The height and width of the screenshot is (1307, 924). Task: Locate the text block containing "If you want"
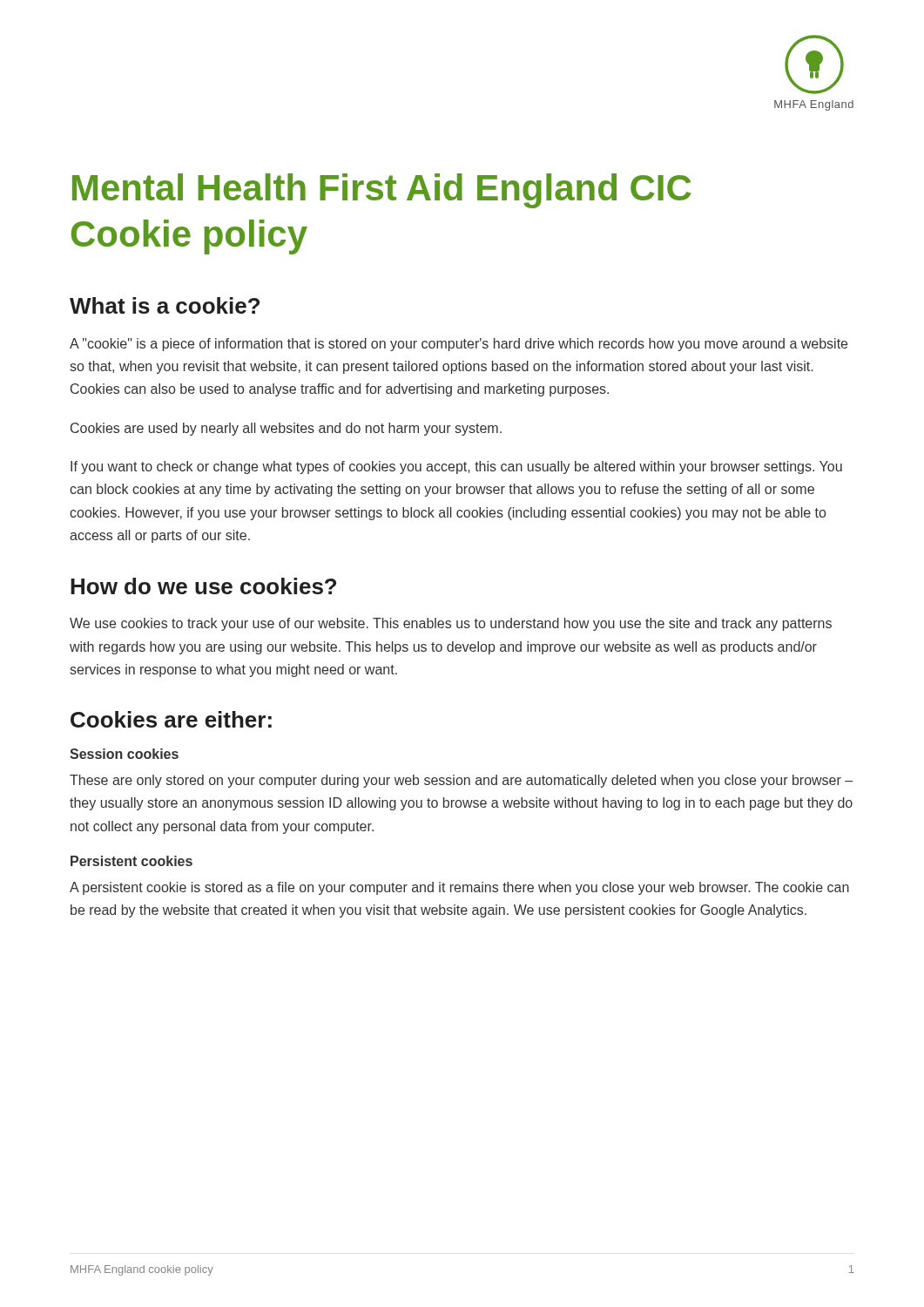tap(456, 501)
